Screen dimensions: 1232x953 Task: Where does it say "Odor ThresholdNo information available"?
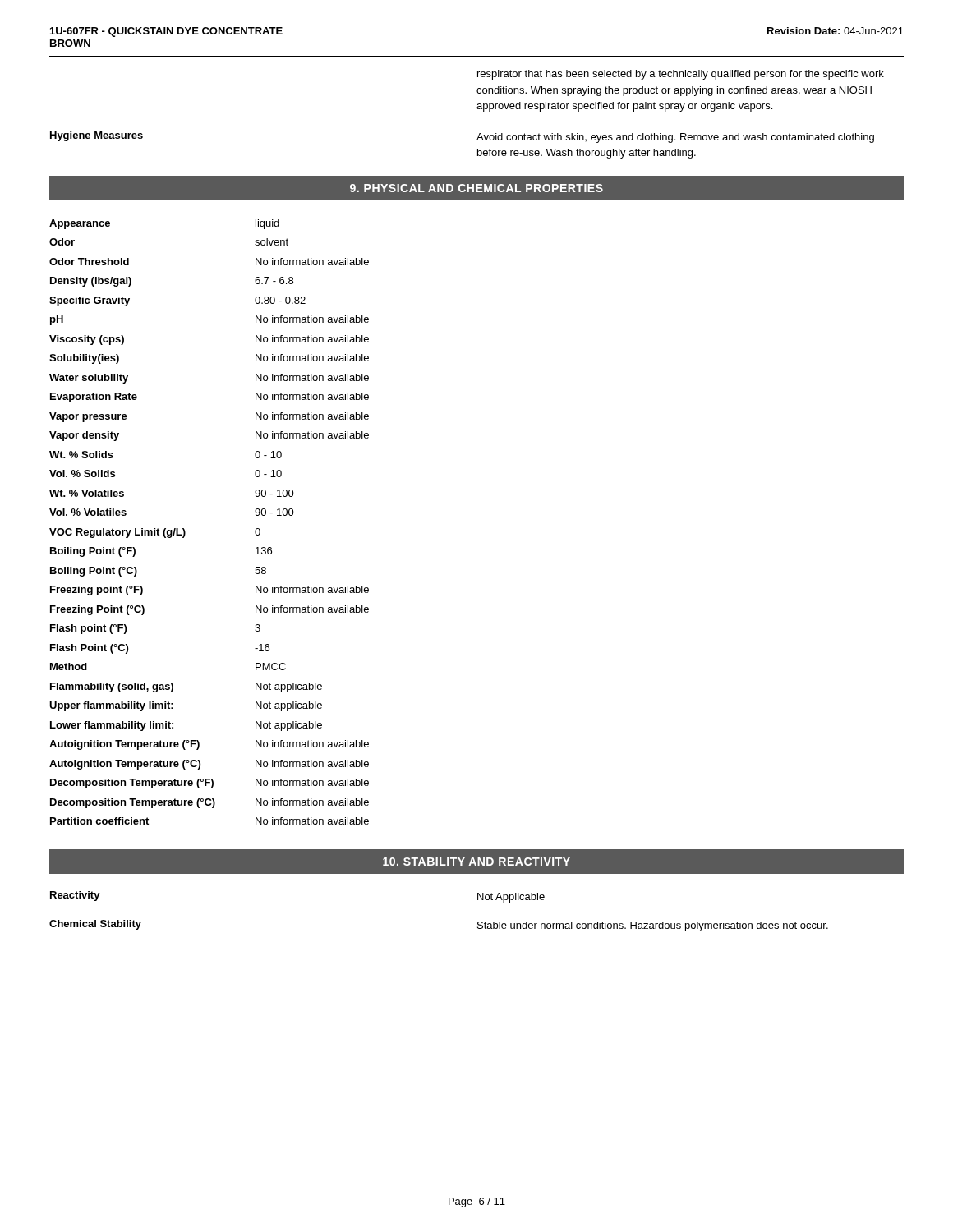263,261
